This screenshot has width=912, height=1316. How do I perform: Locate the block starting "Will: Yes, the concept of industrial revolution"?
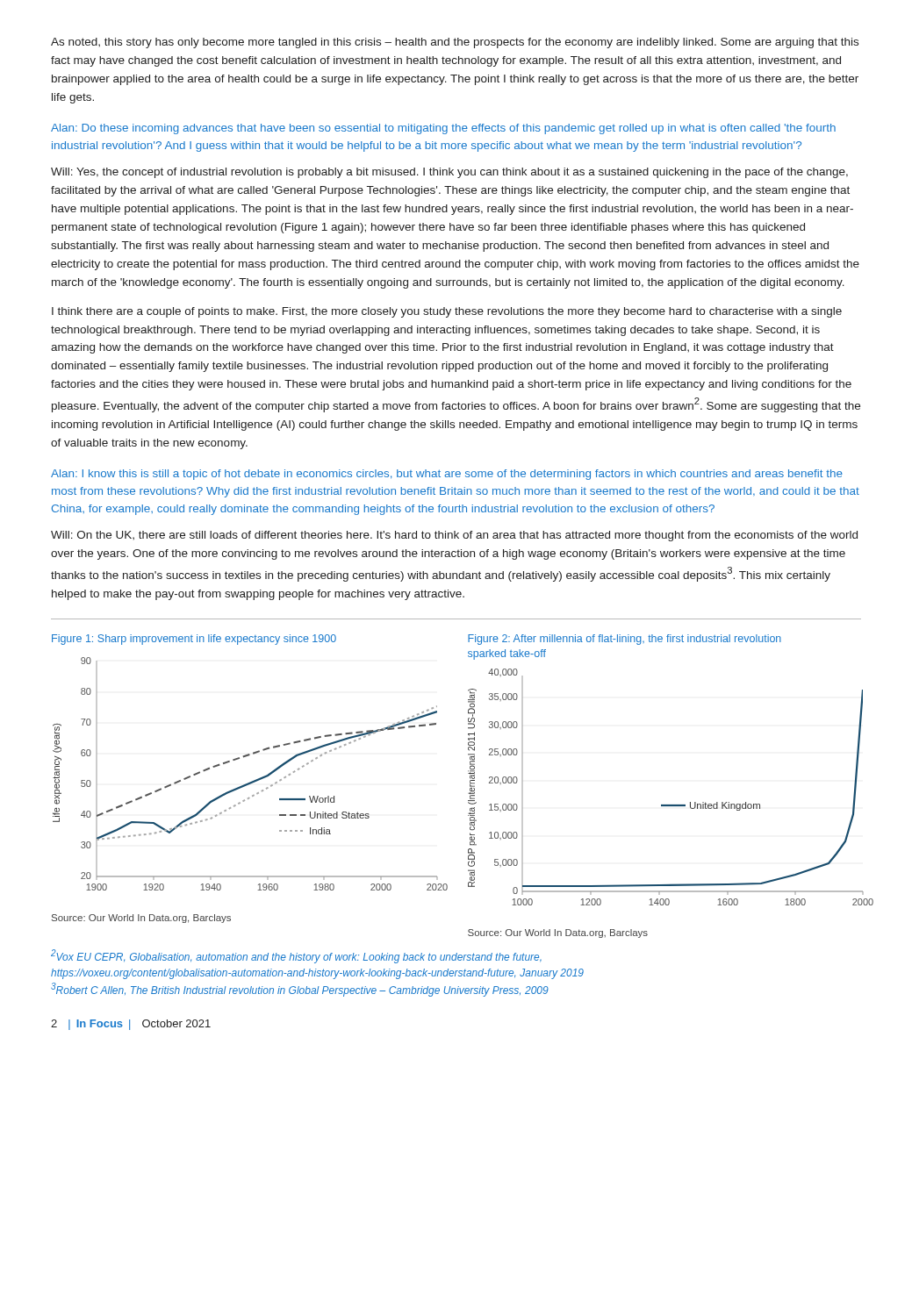pyautogui.click(x=456, y=228)
